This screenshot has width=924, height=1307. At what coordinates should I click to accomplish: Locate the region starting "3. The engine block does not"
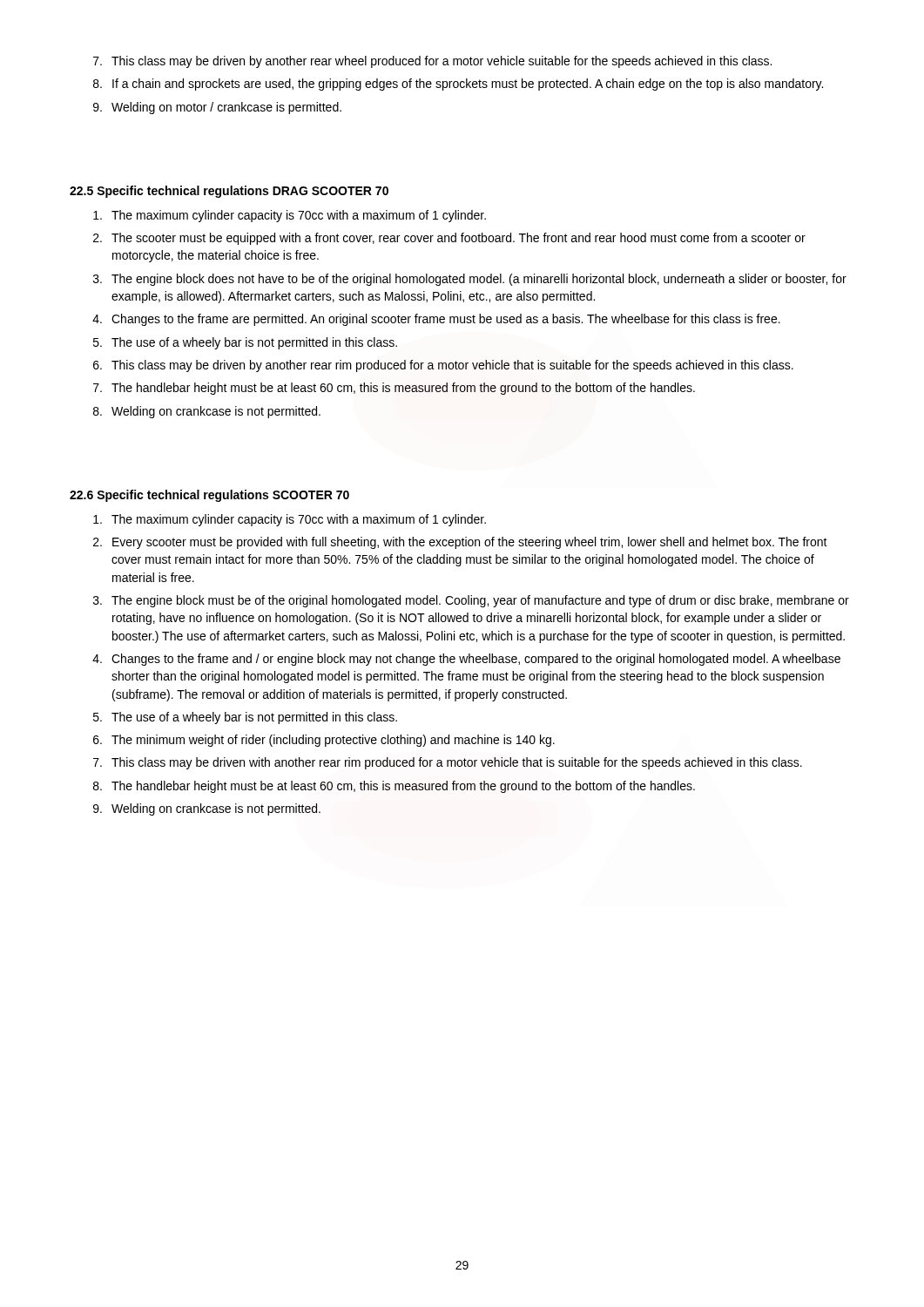point(462,288)
